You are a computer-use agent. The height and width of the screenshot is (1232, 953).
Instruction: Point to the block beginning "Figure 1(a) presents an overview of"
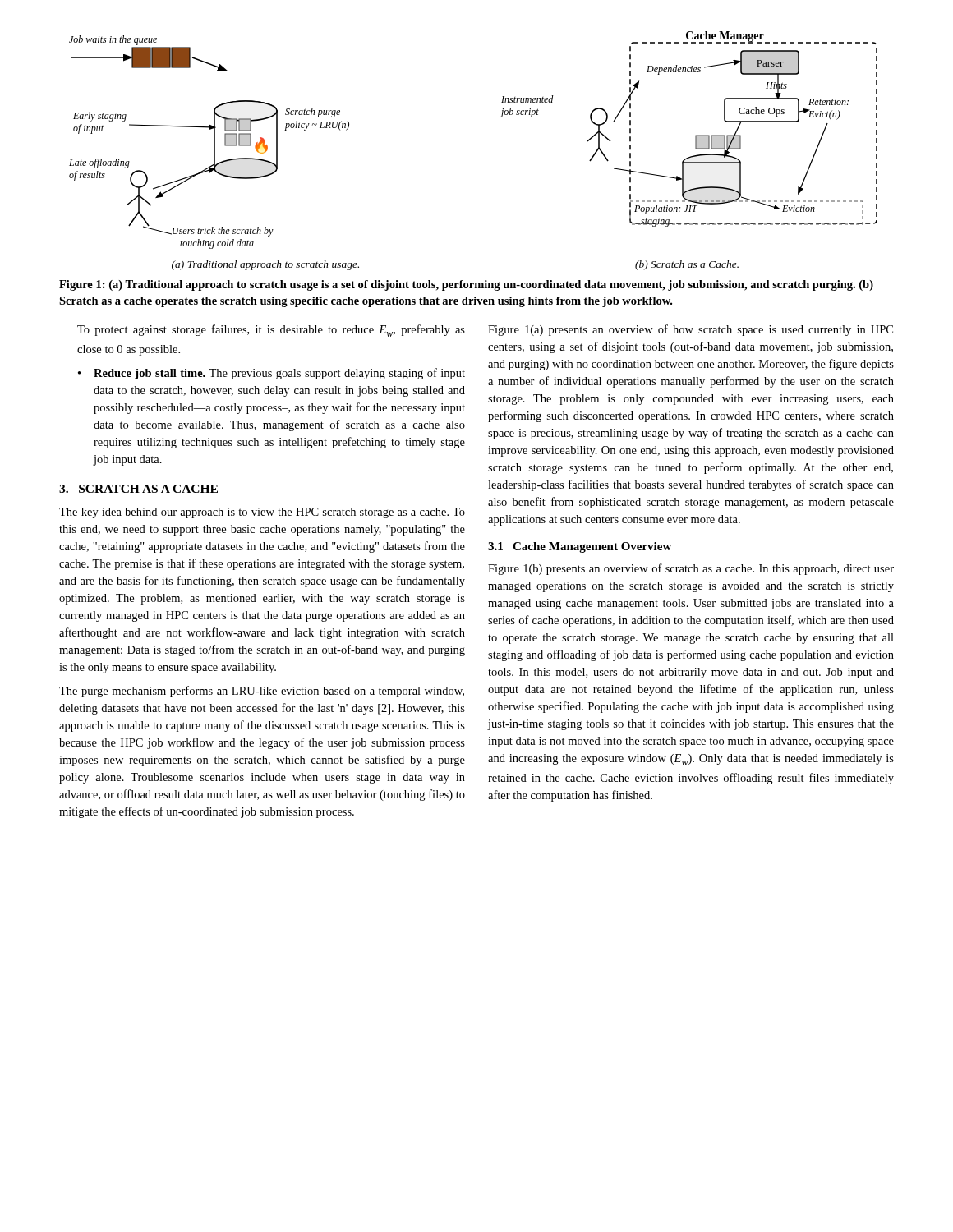click(691, 424)
